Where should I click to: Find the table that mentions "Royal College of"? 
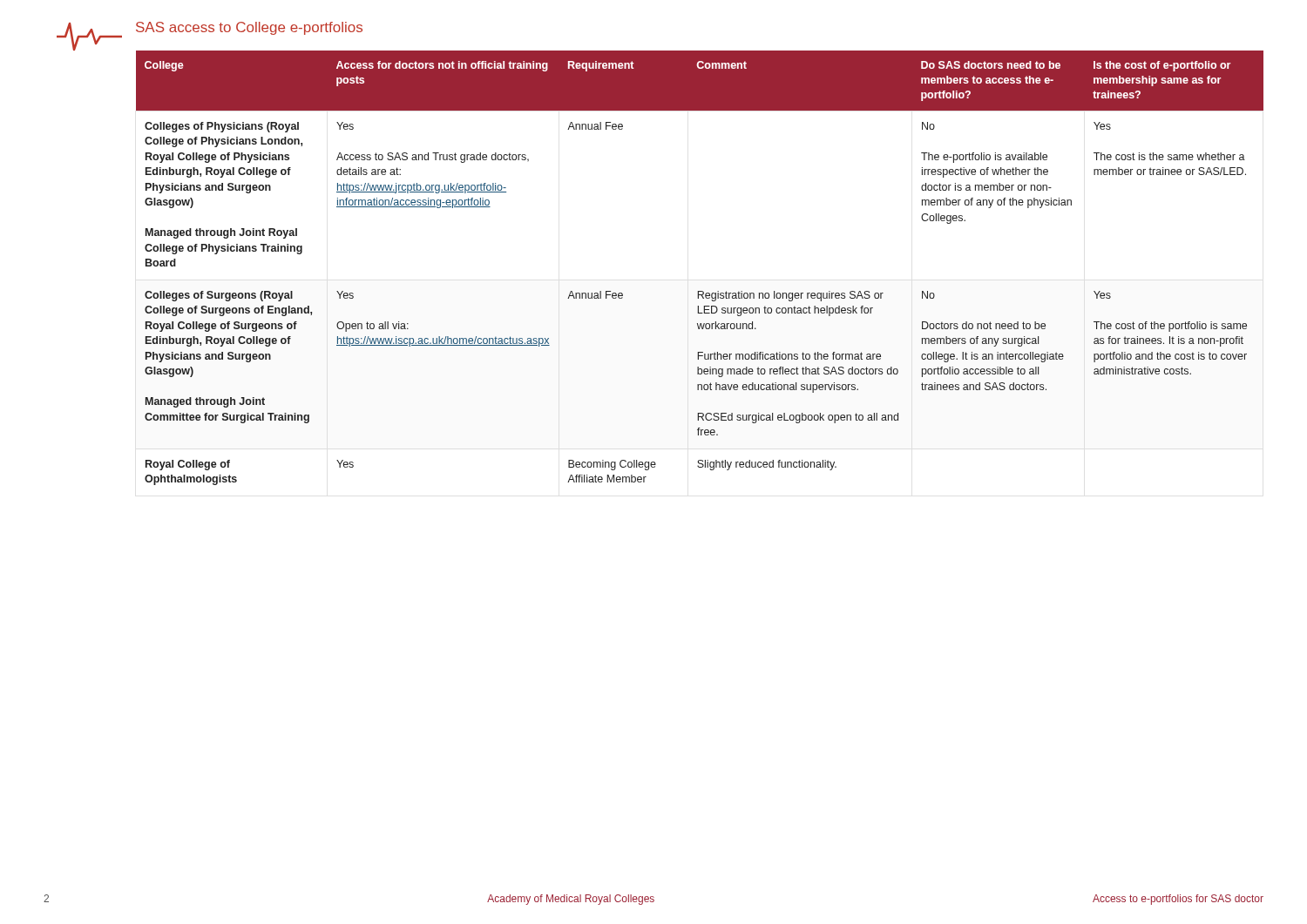pos(699,273)
